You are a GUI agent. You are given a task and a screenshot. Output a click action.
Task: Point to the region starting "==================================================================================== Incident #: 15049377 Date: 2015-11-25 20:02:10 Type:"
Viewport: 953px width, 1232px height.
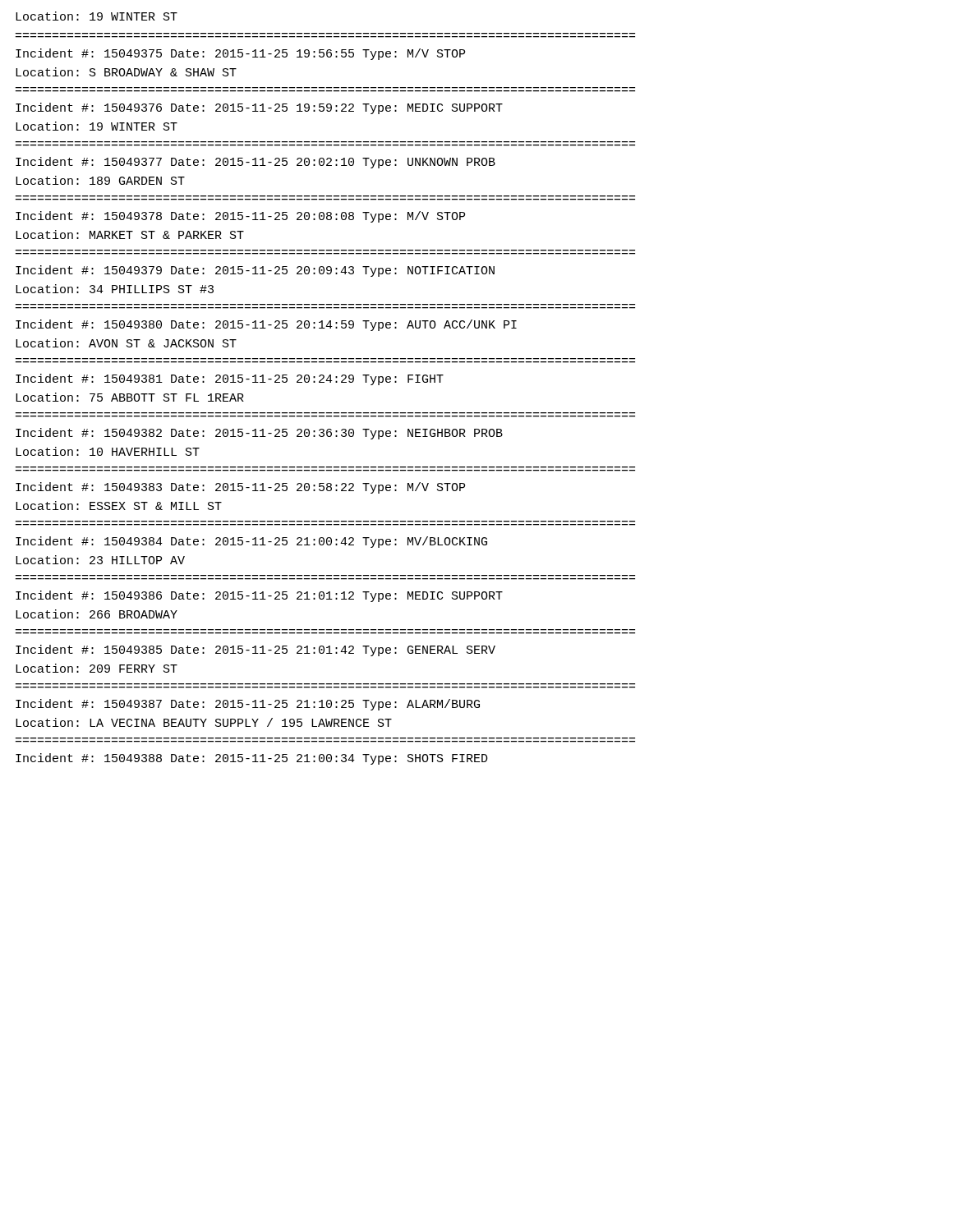(476, 164)
